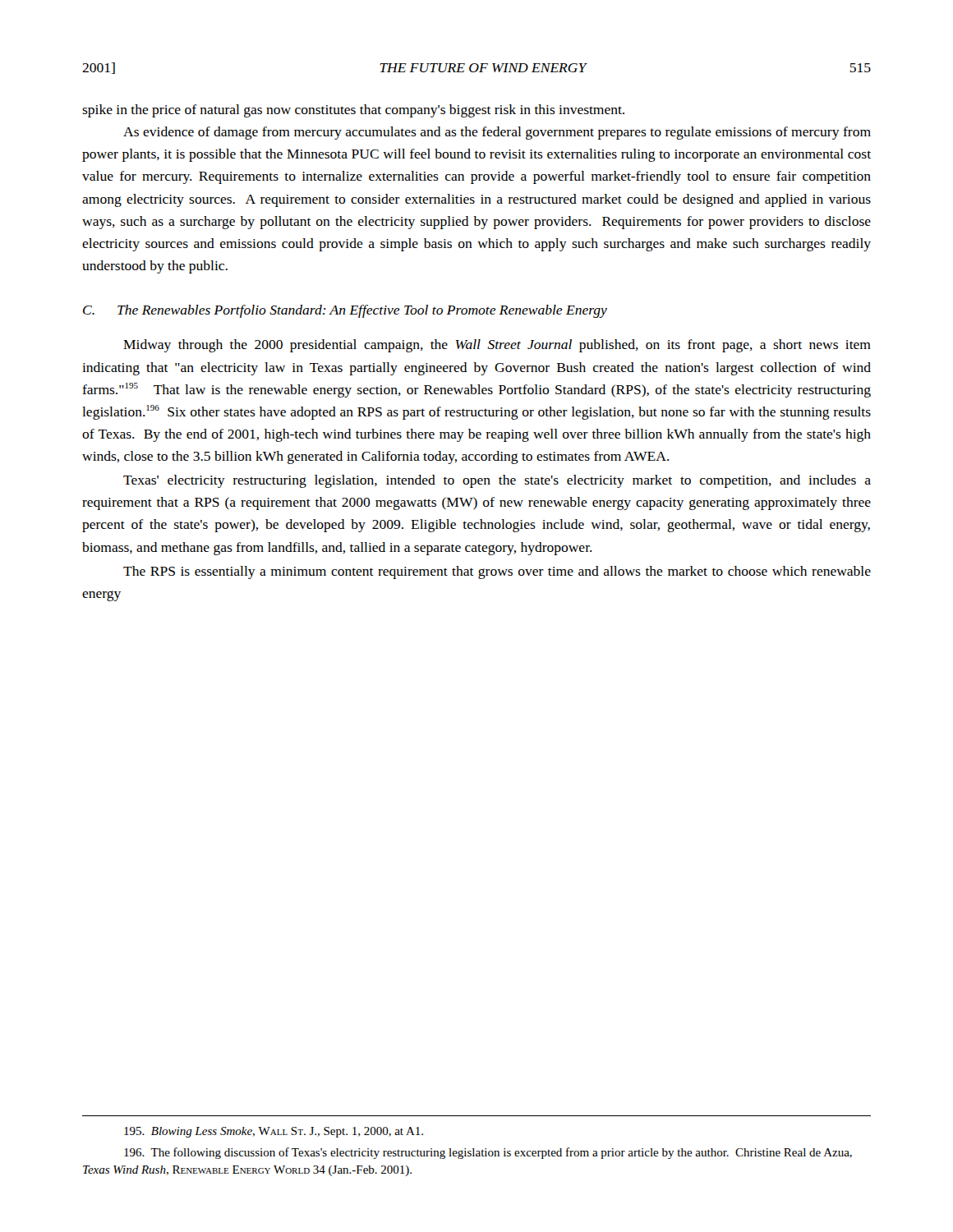Click on the footnote that says "Blowing Less Smoke, Wall"
Screen dimensions: 1232x953
point(274,1131)
